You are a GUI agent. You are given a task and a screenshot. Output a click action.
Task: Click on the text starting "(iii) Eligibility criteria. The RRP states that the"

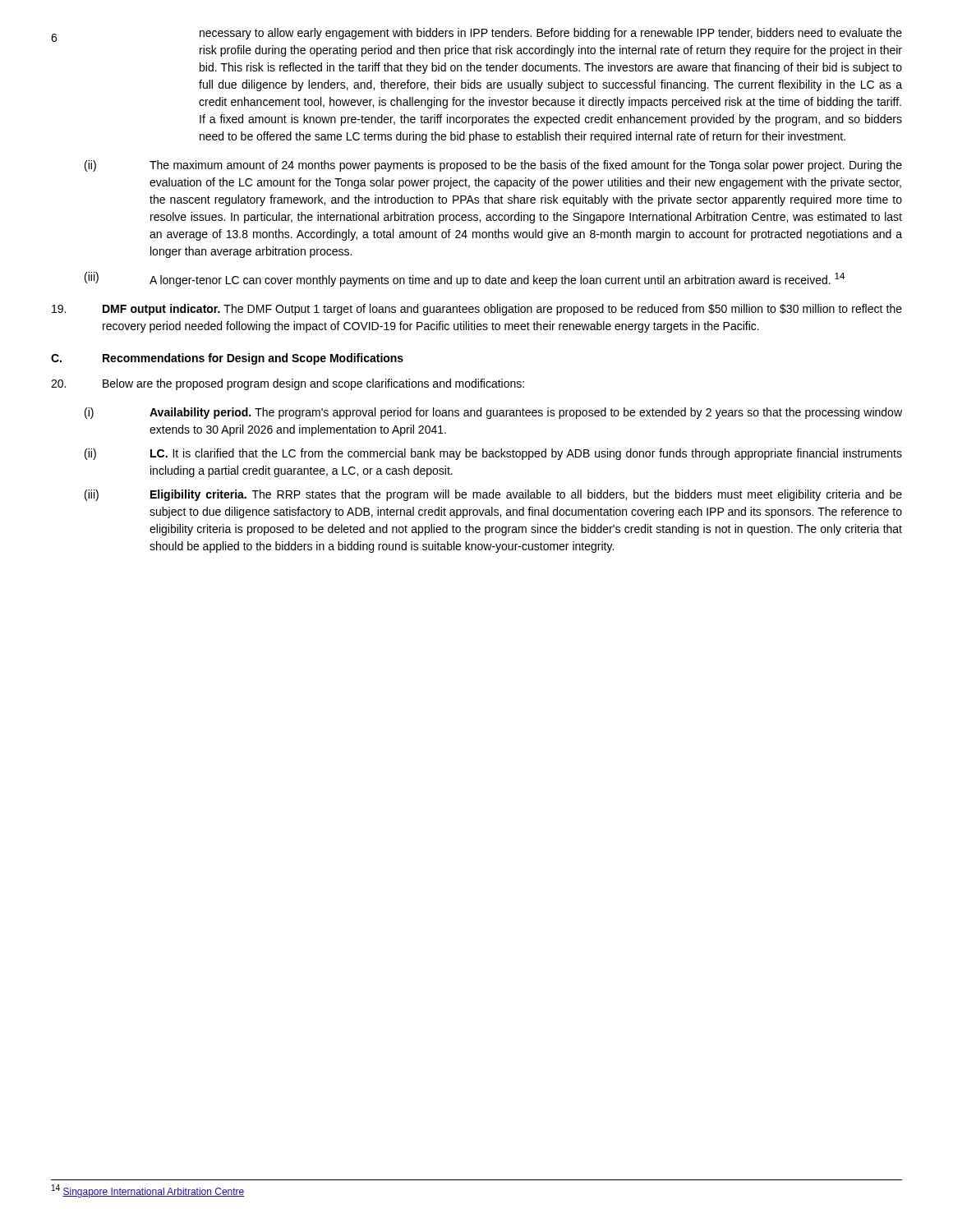476,520
